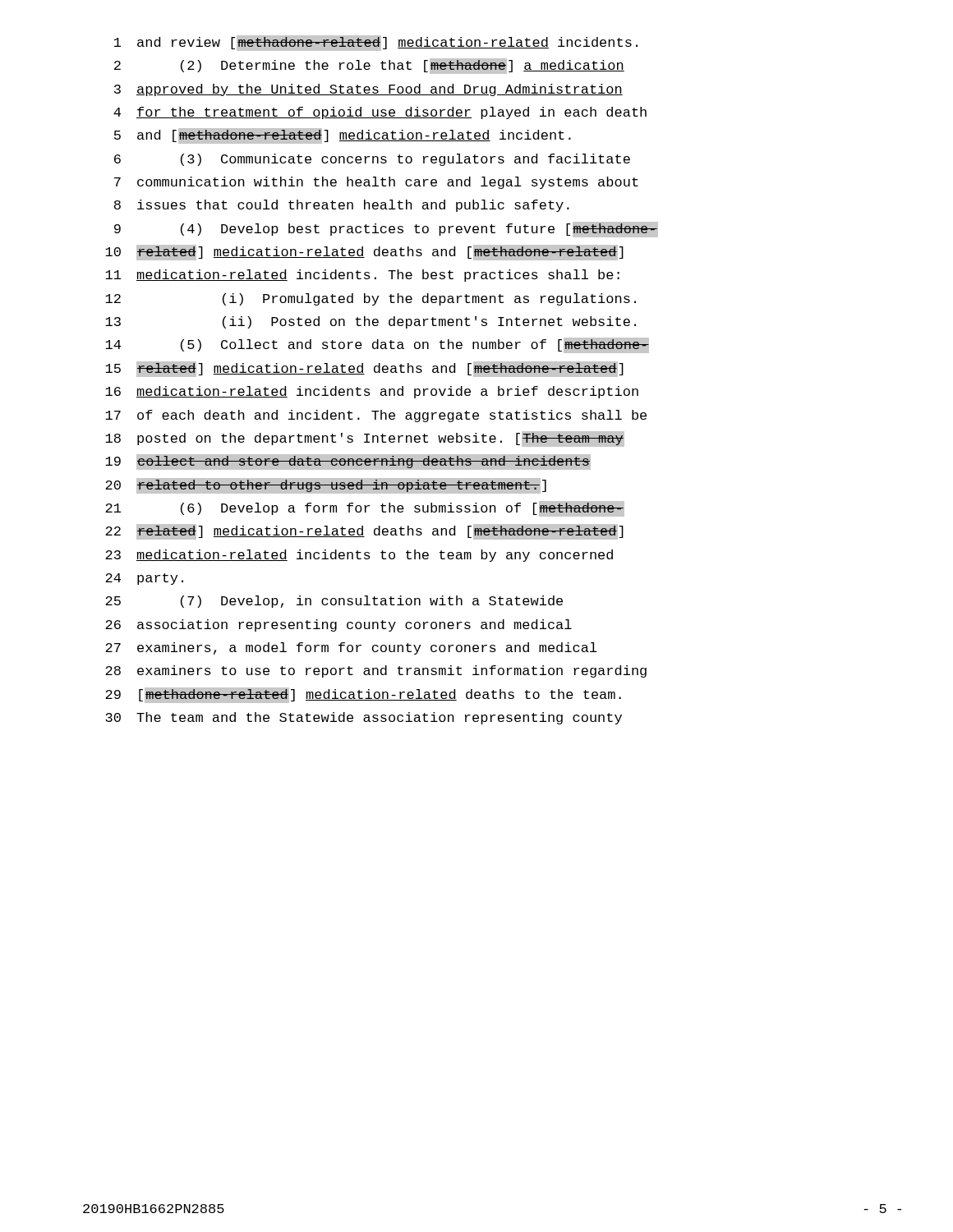Image resolution: width=953 pixels, height=1232 pixels.
Task: Where is the passage that starts "22 related] medication-related"?
Action: click(493, 533)
